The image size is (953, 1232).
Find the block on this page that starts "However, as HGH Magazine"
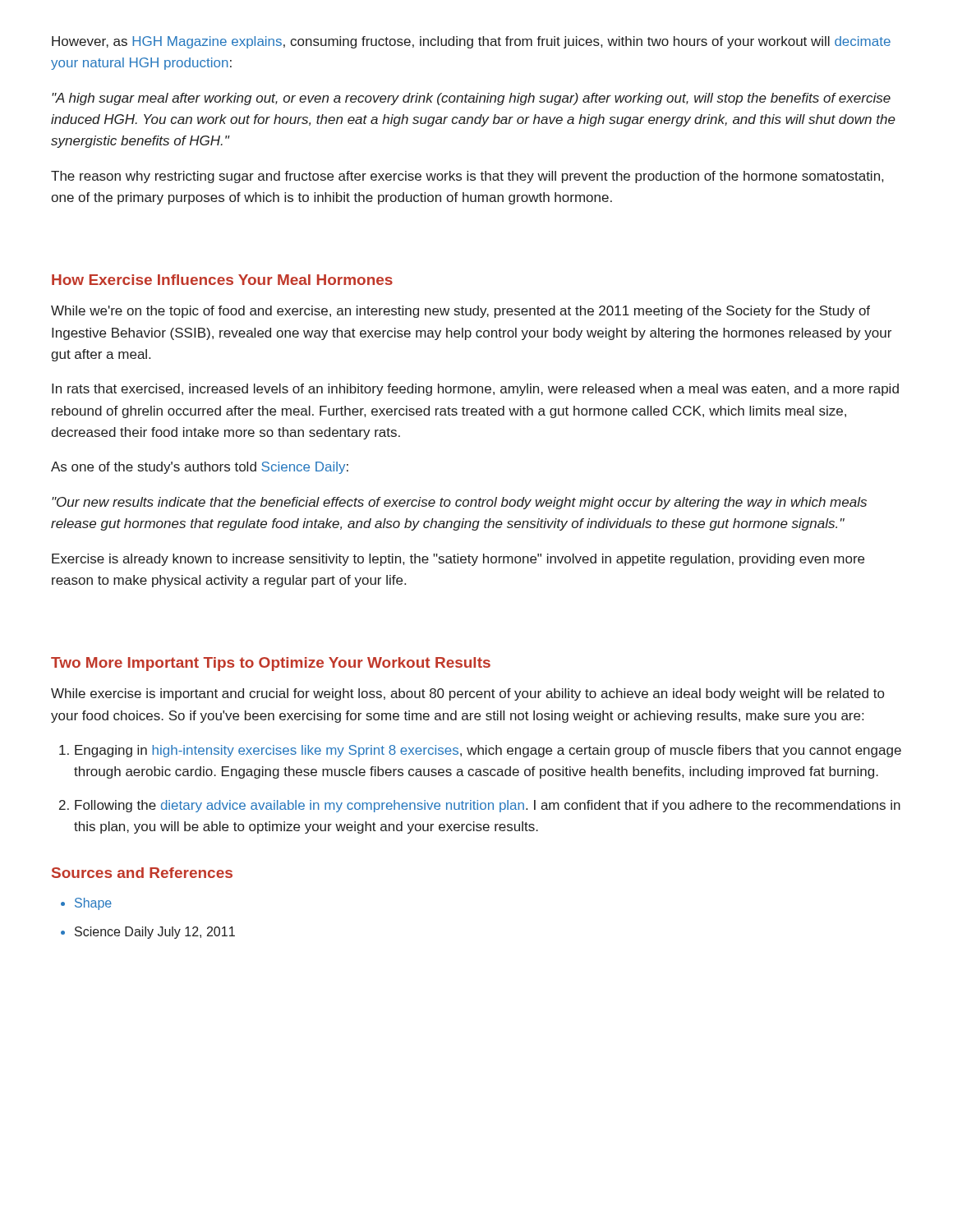[476, 53]
